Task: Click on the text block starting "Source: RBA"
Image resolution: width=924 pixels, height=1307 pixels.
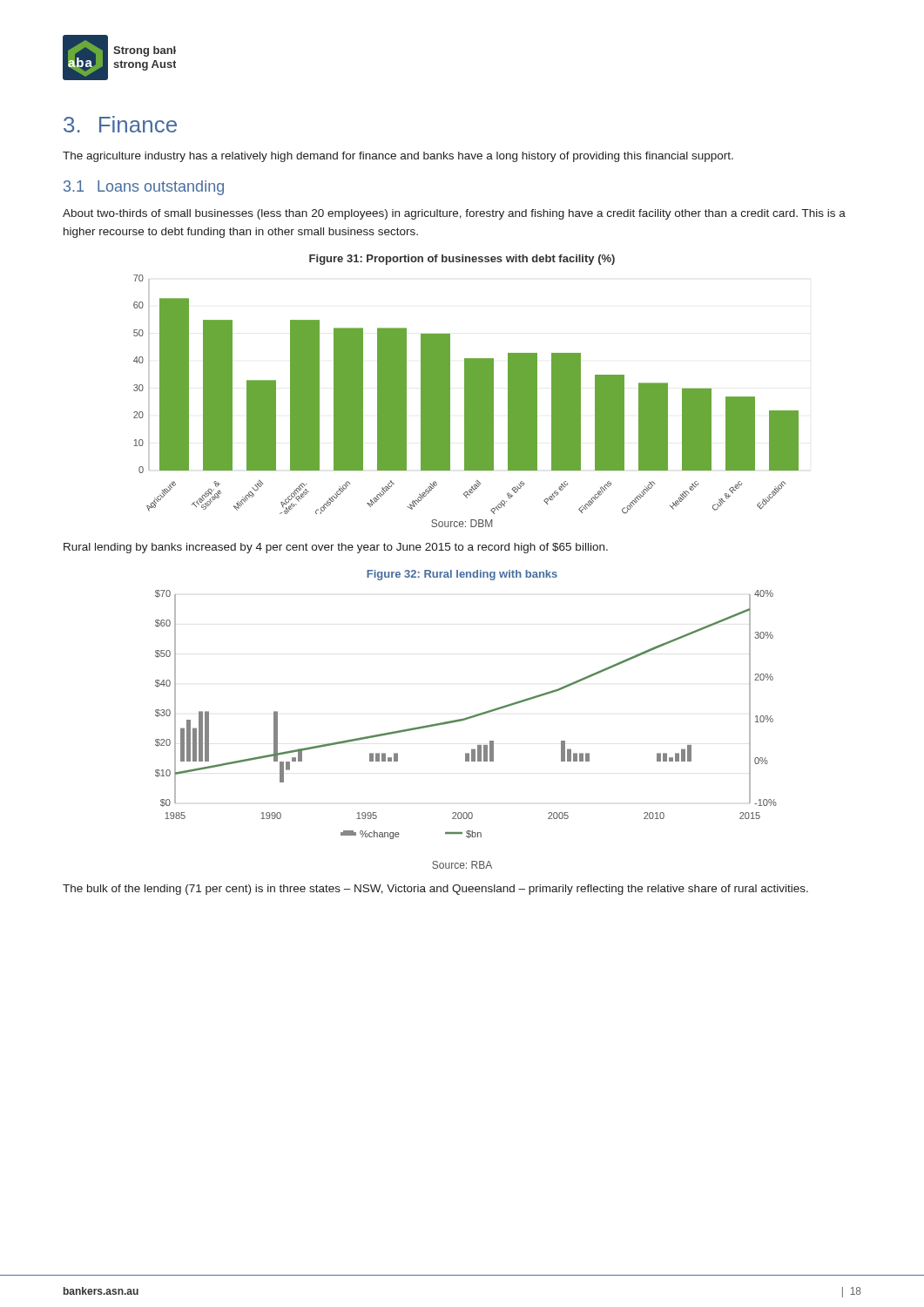Action: (462, 865)
